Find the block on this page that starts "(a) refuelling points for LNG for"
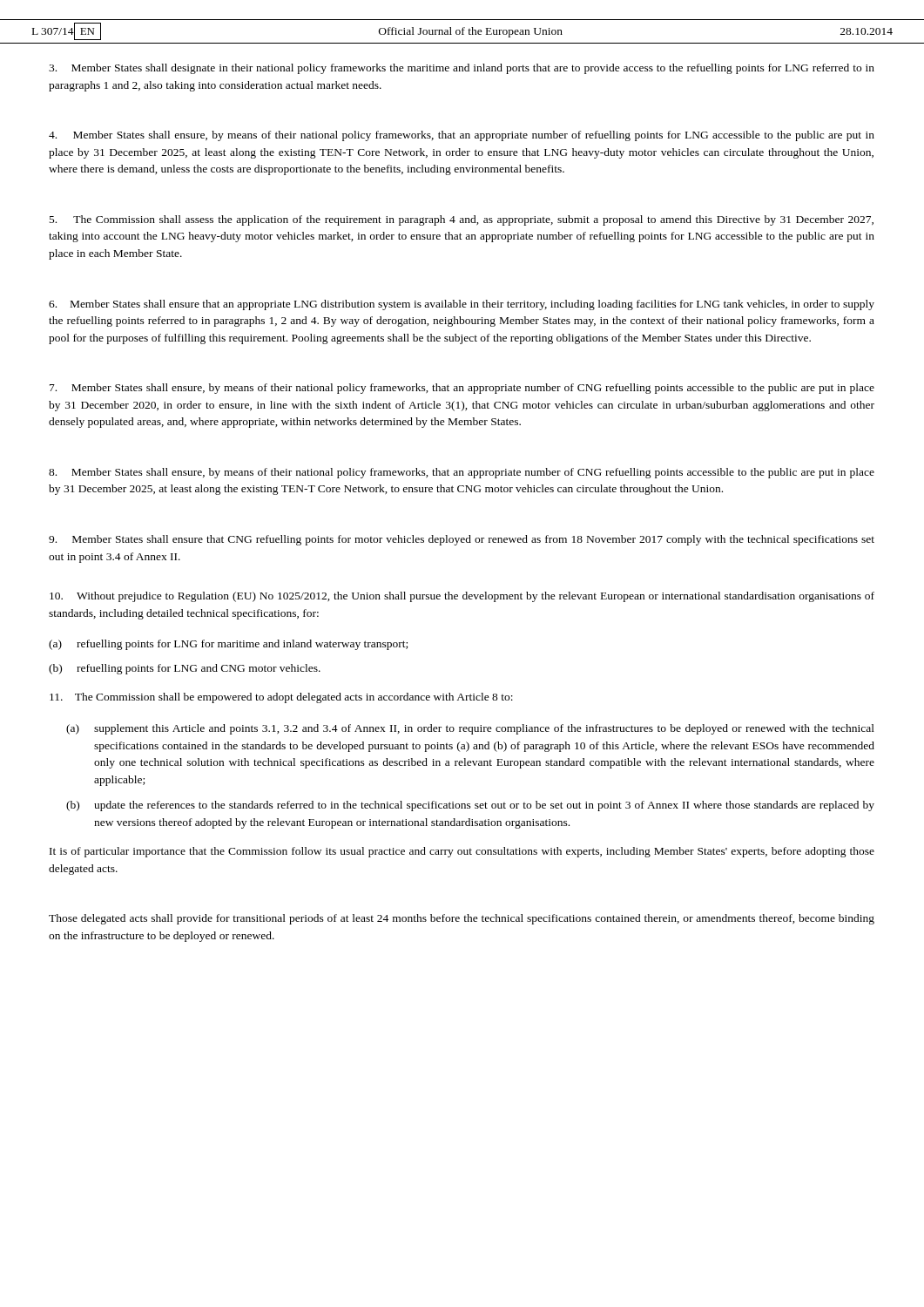924x1307 pixels. pyautogui.click(x=228, y=645)
